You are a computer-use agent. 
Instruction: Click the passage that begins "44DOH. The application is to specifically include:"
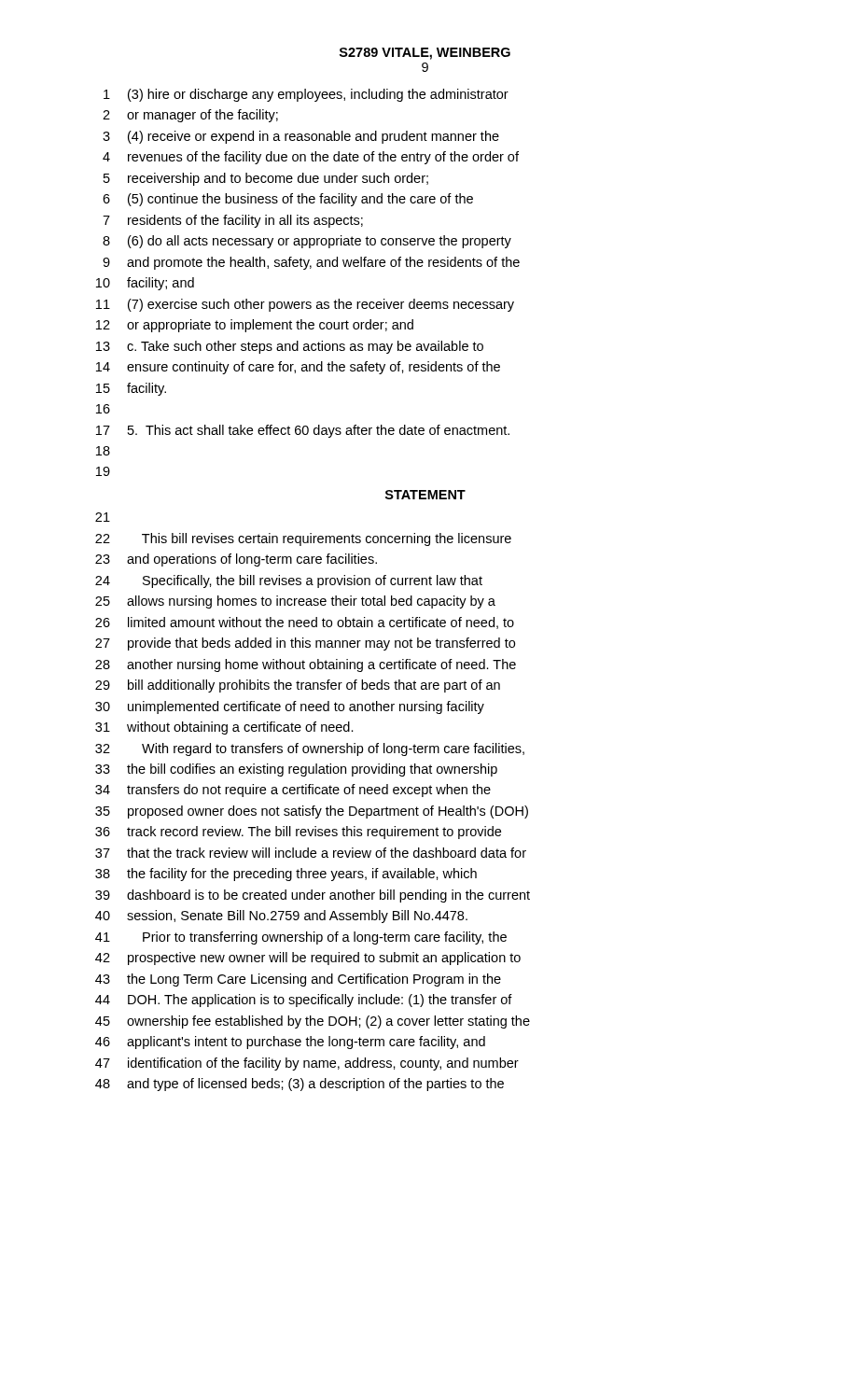coord(425,1000)
